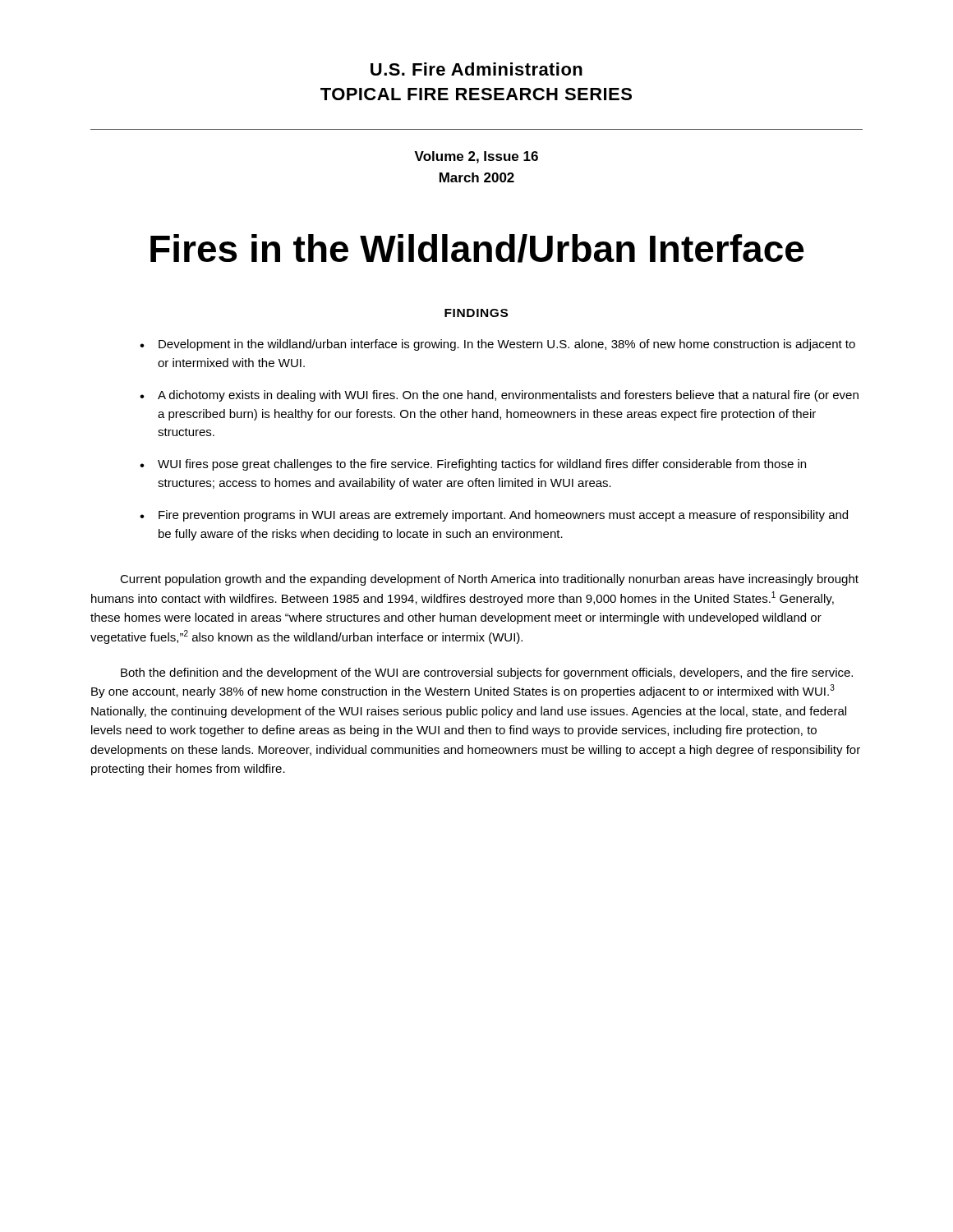Point to the block beginning "Fire prevention programs in"

503,524
